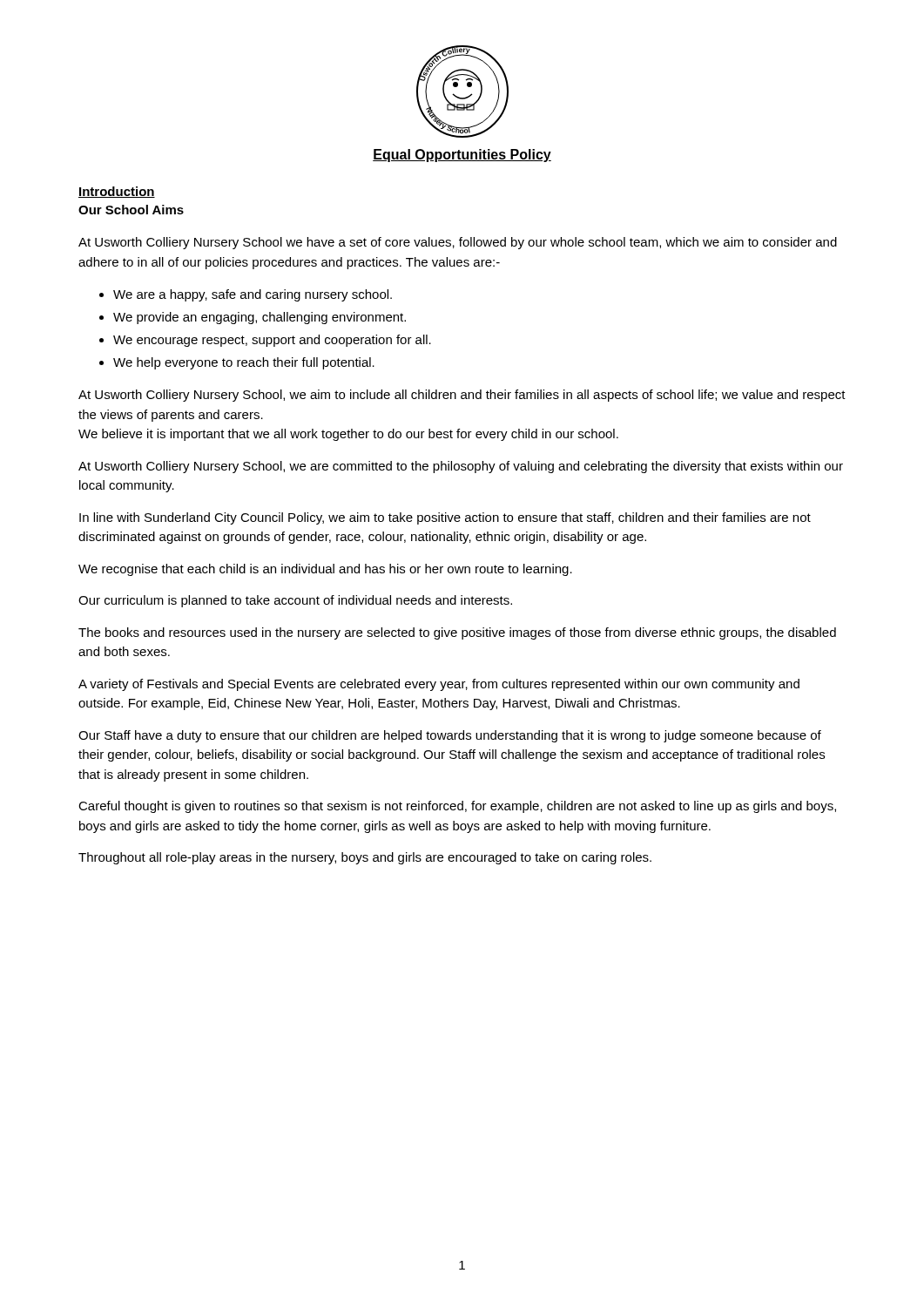Click the passage that begins "We help everyone"
This screenshot has width=924, height=1307.
244,362
